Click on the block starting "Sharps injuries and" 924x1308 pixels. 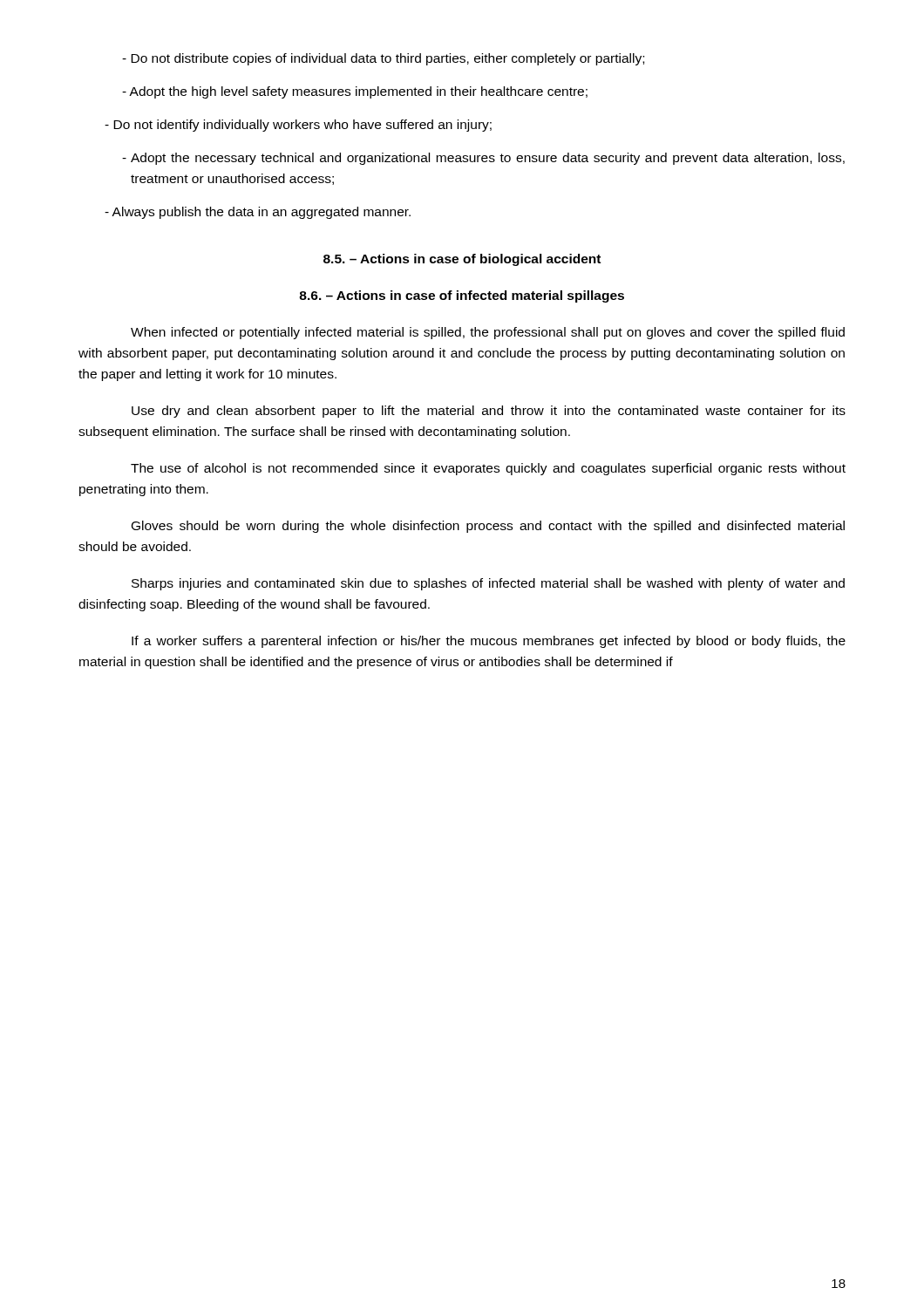(462, 594)
